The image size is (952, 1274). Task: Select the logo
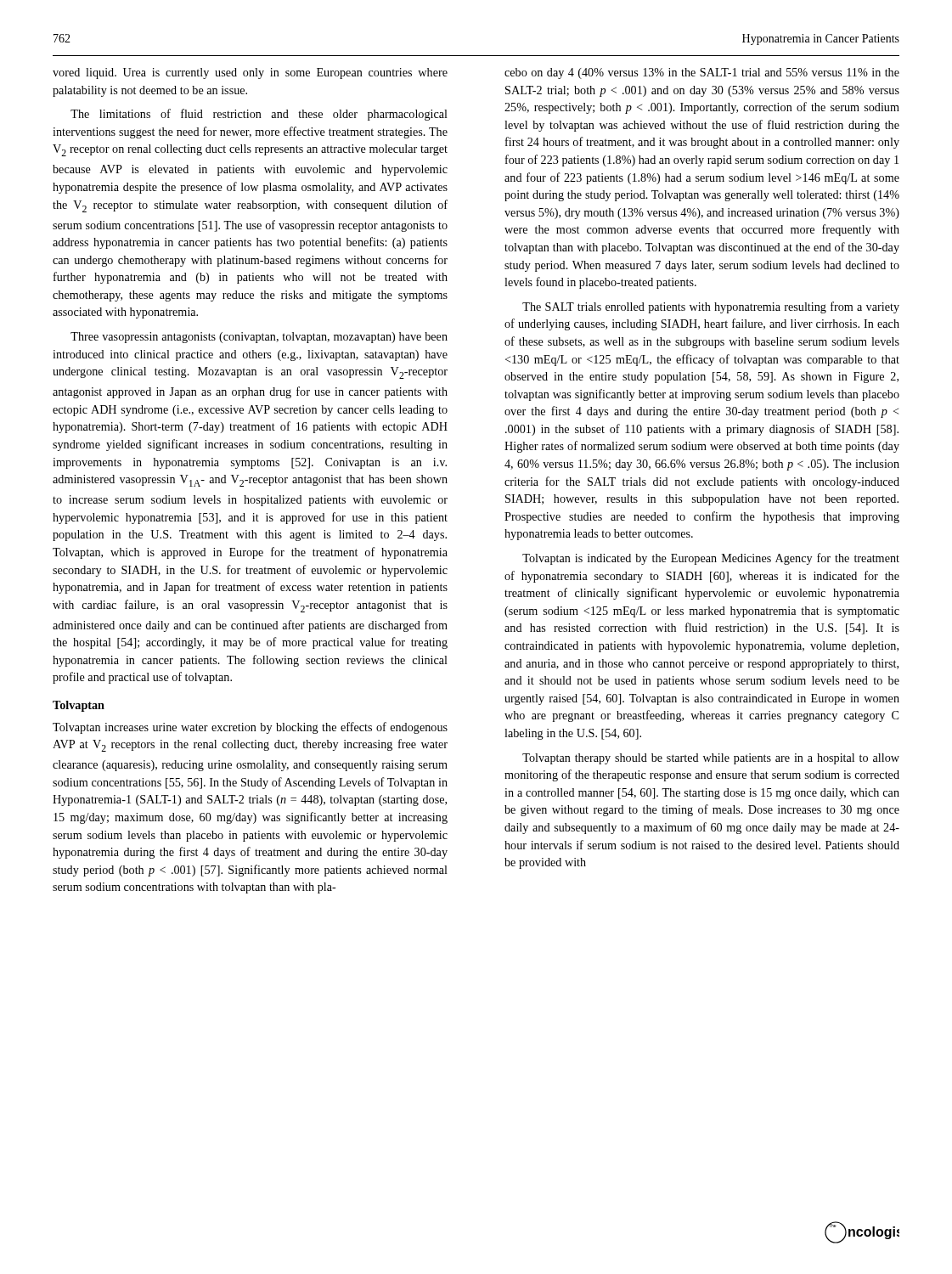pyautogui.click(x=862, y=1235)
